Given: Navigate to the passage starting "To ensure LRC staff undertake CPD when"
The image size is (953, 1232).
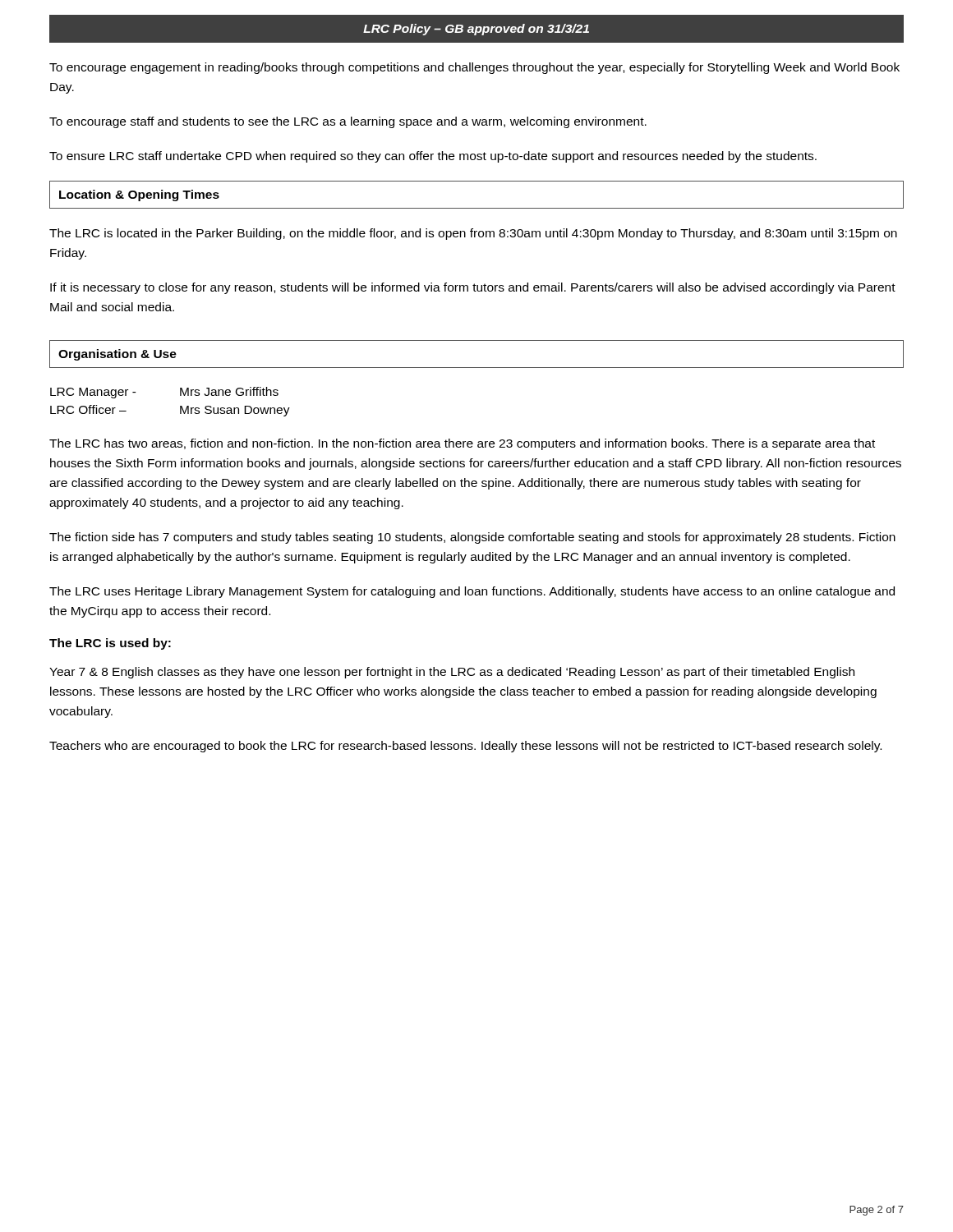Looking at the screenshot, I should click(x=433, y=156).
